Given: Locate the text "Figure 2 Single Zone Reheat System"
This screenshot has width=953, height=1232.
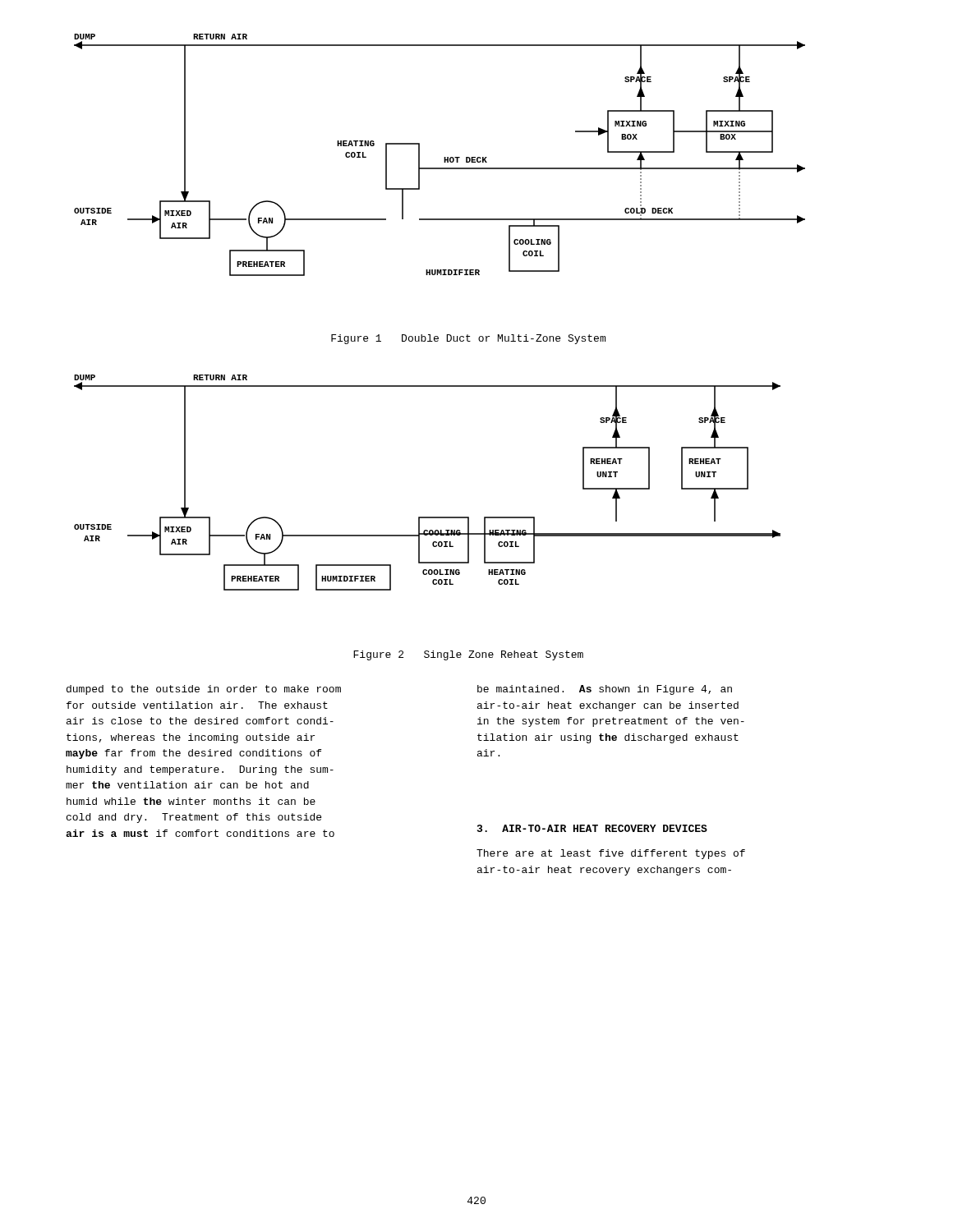Looking at the screenshot, I should [x=468, y=655].
